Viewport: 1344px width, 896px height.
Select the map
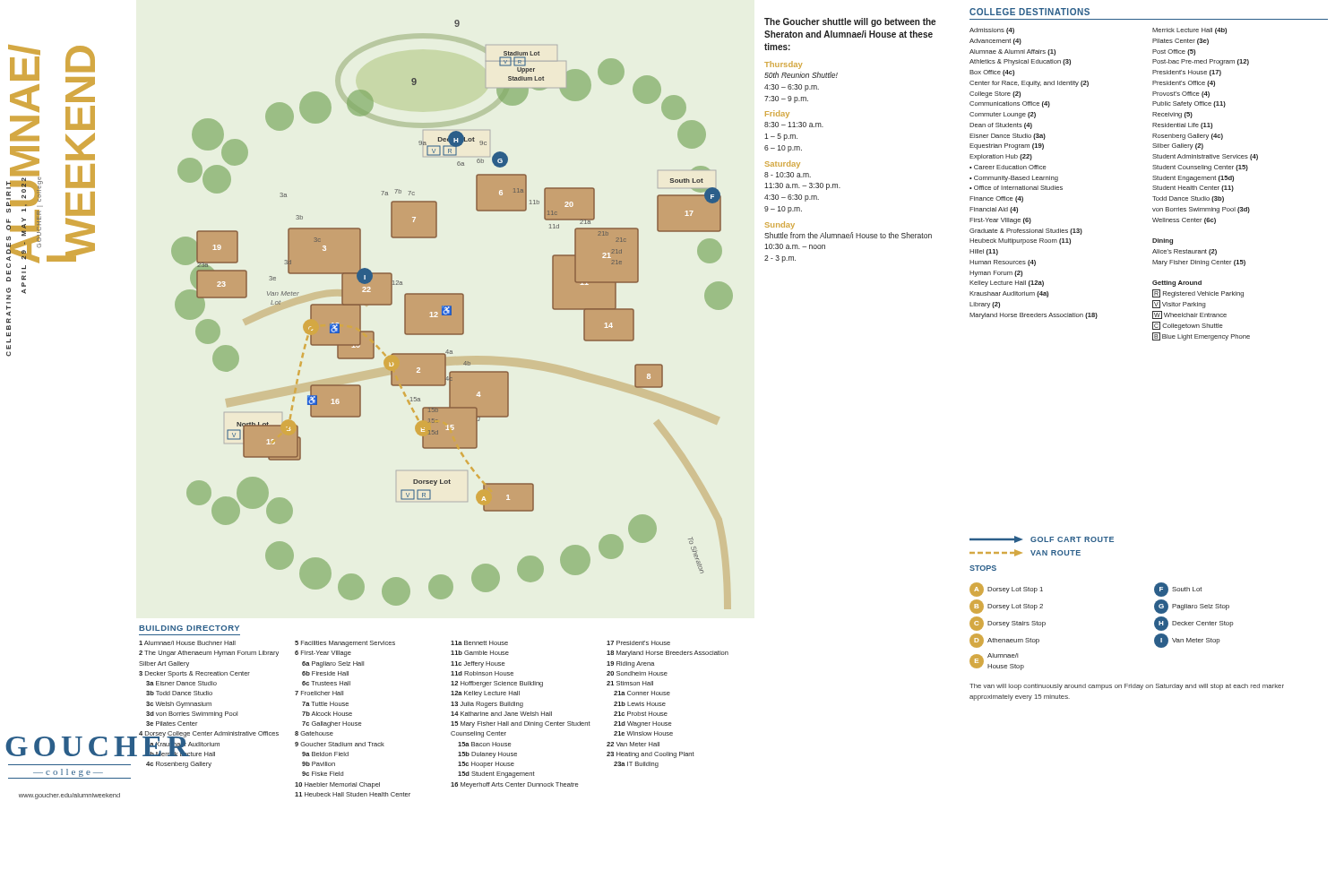point(445,309)
